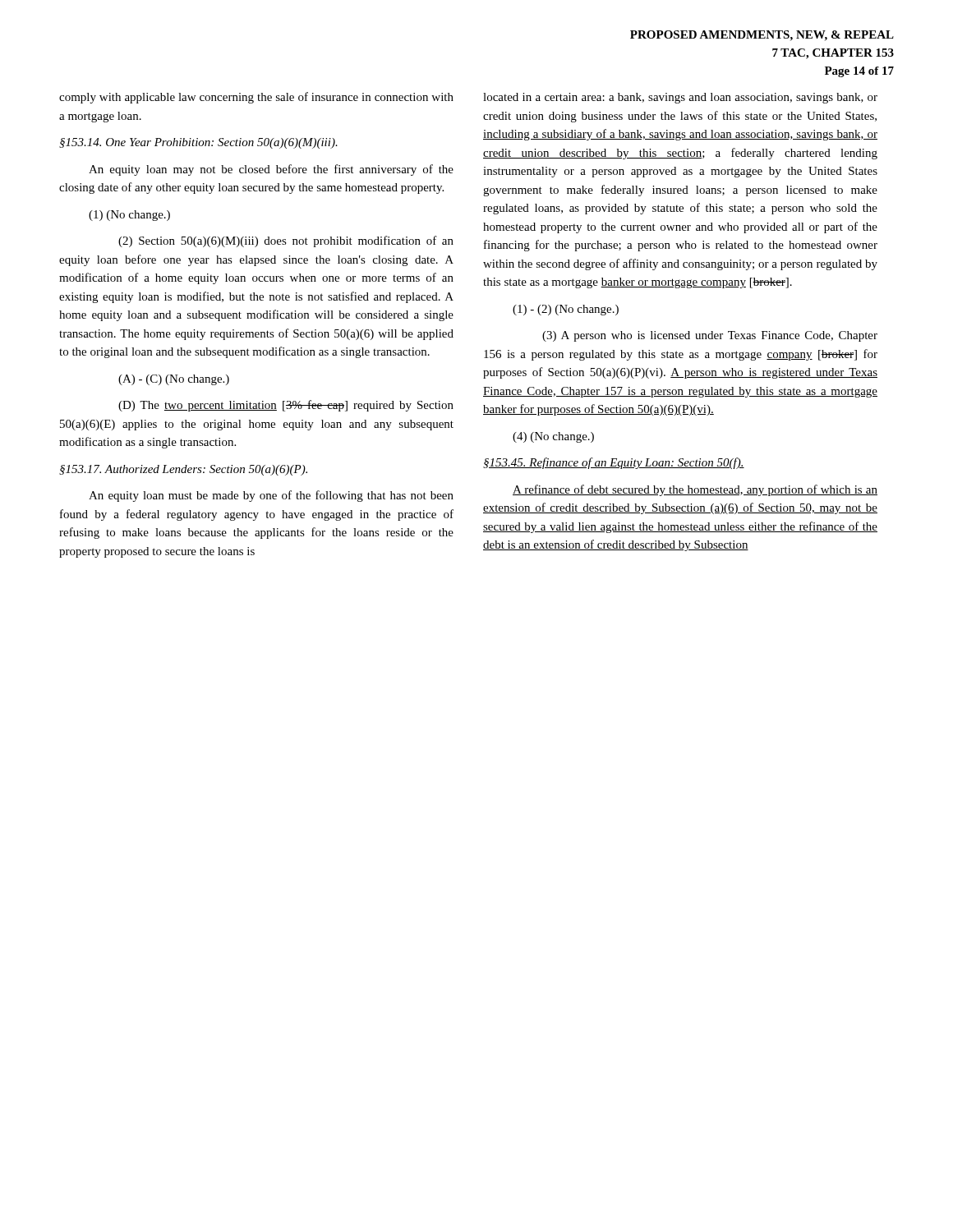The width and height of the screenshot is (953, 1232).
Task: Click on the element starting "§153.17. Authorized Lenders: Section"
Action: tap(256, 469)
